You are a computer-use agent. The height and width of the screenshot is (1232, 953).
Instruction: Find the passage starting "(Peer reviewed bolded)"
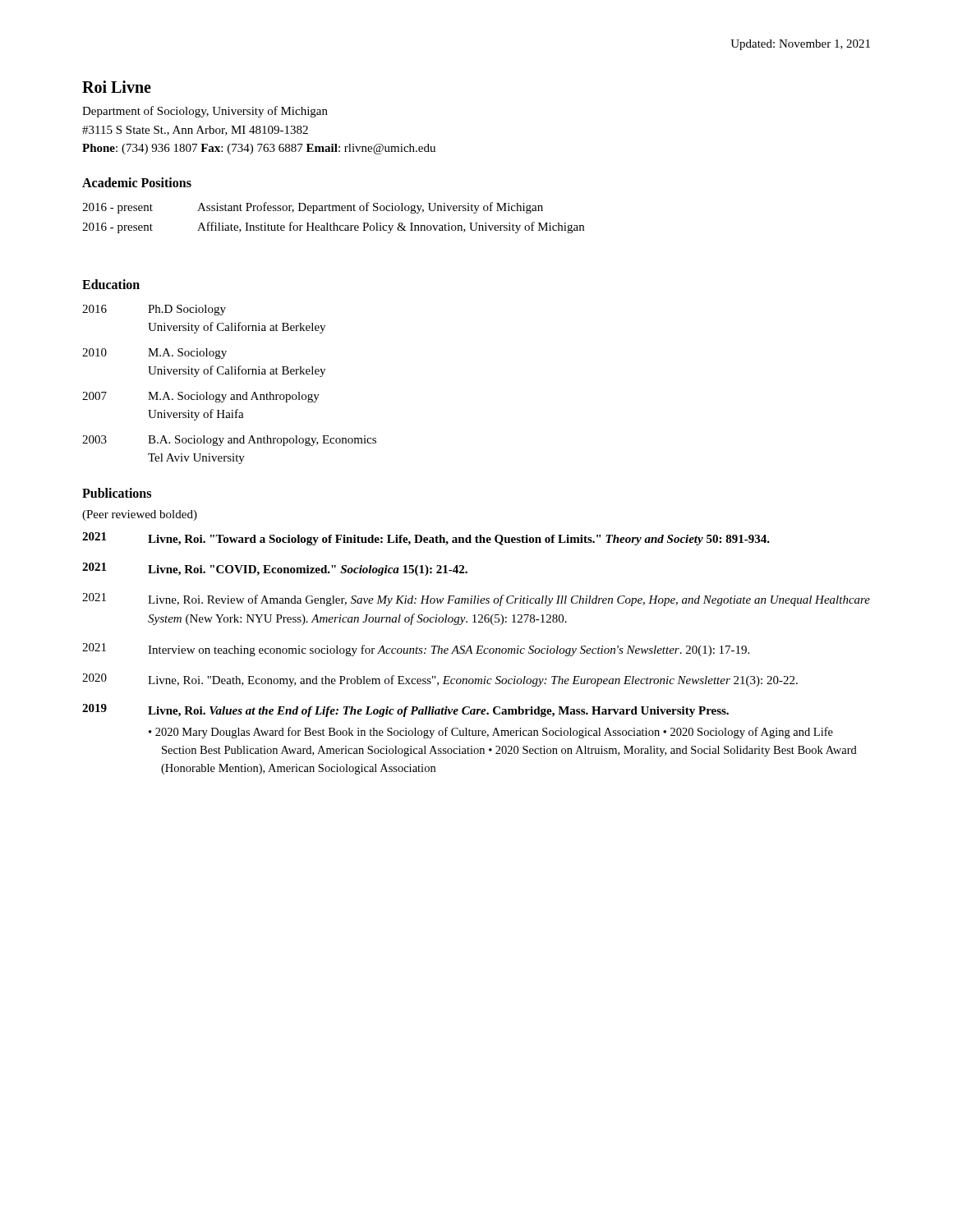[140, 514]
